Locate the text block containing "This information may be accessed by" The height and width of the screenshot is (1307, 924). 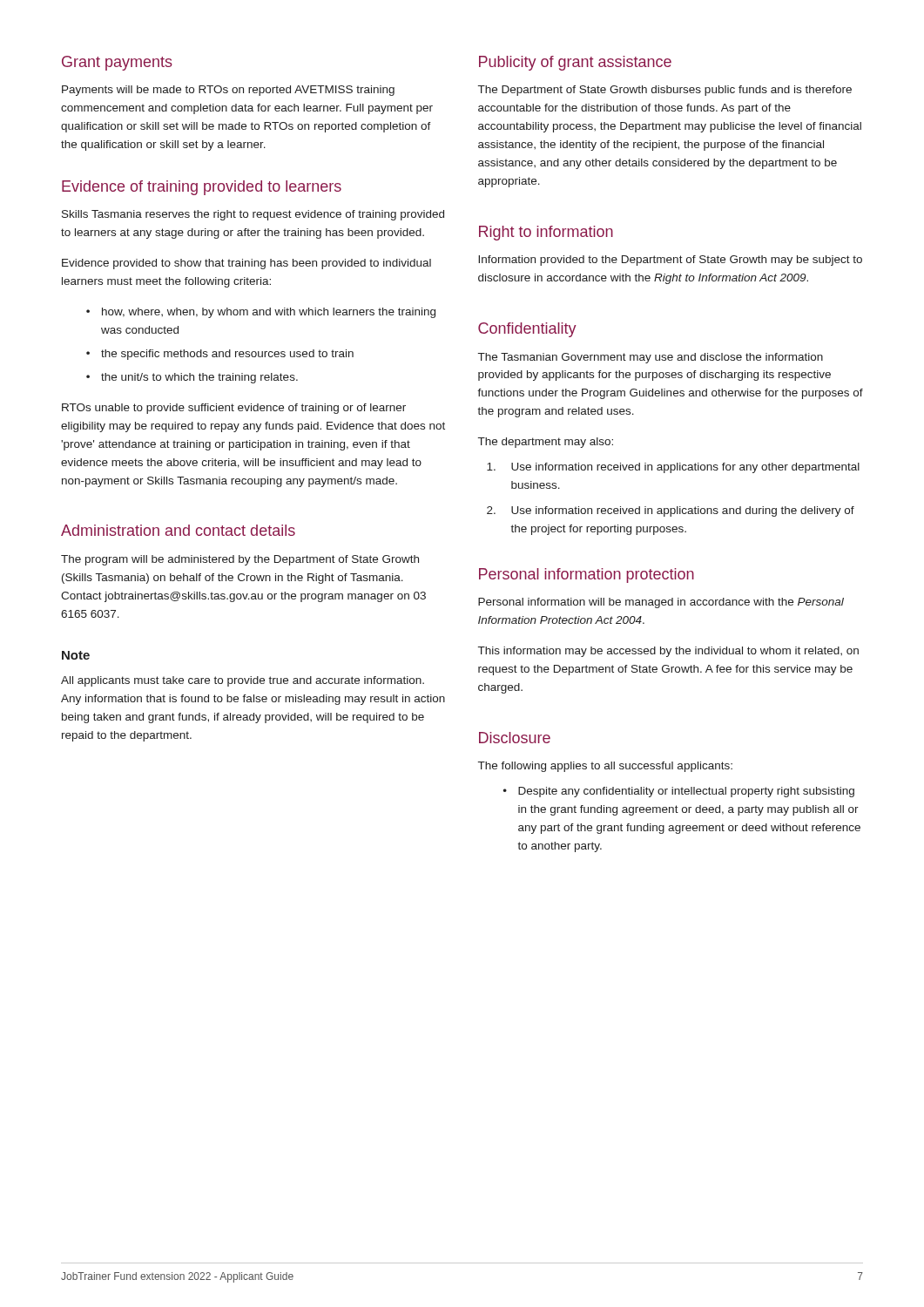670,670
